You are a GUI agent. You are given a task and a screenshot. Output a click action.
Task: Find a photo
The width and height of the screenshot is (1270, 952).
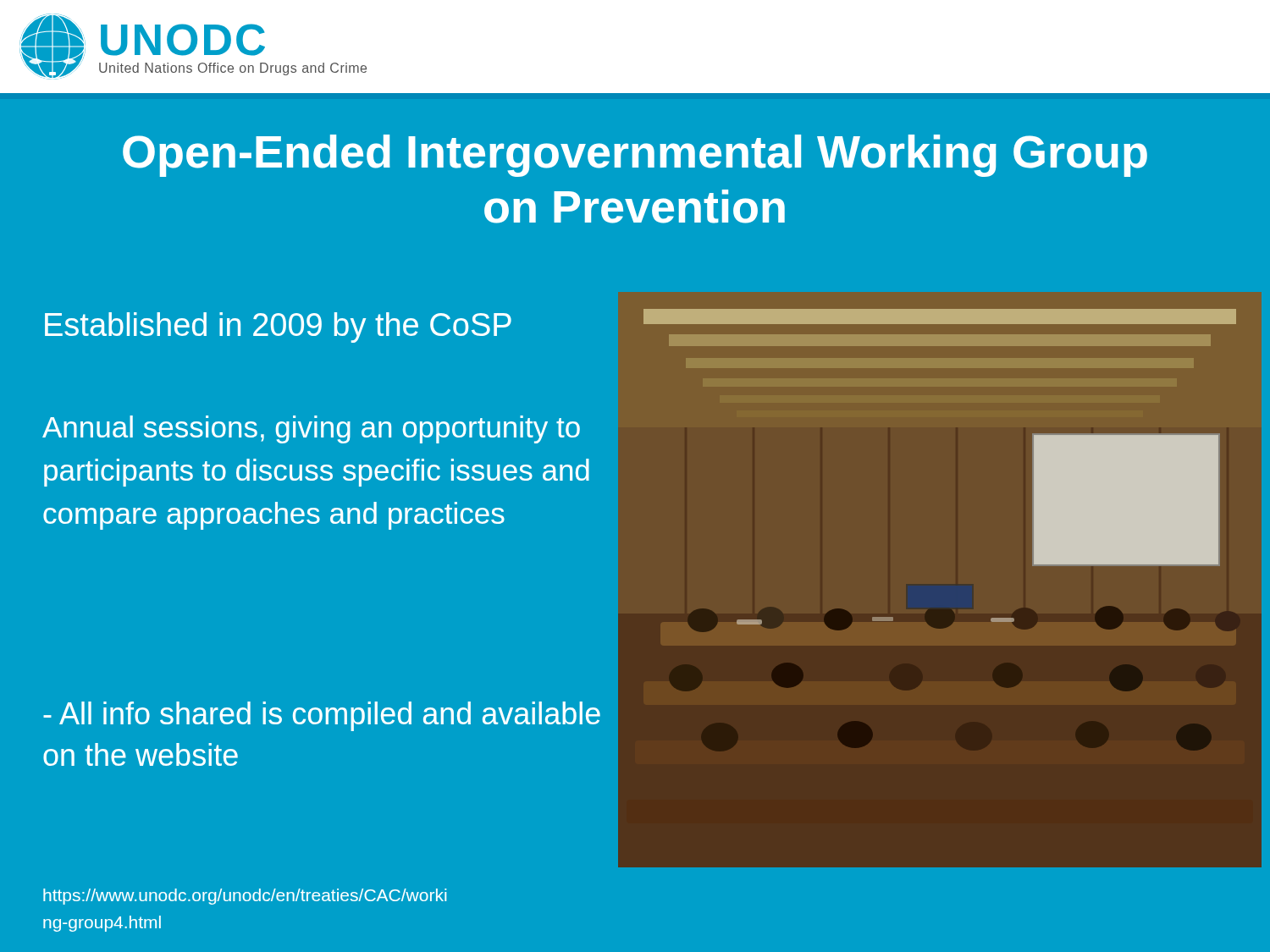pos(940,580)
